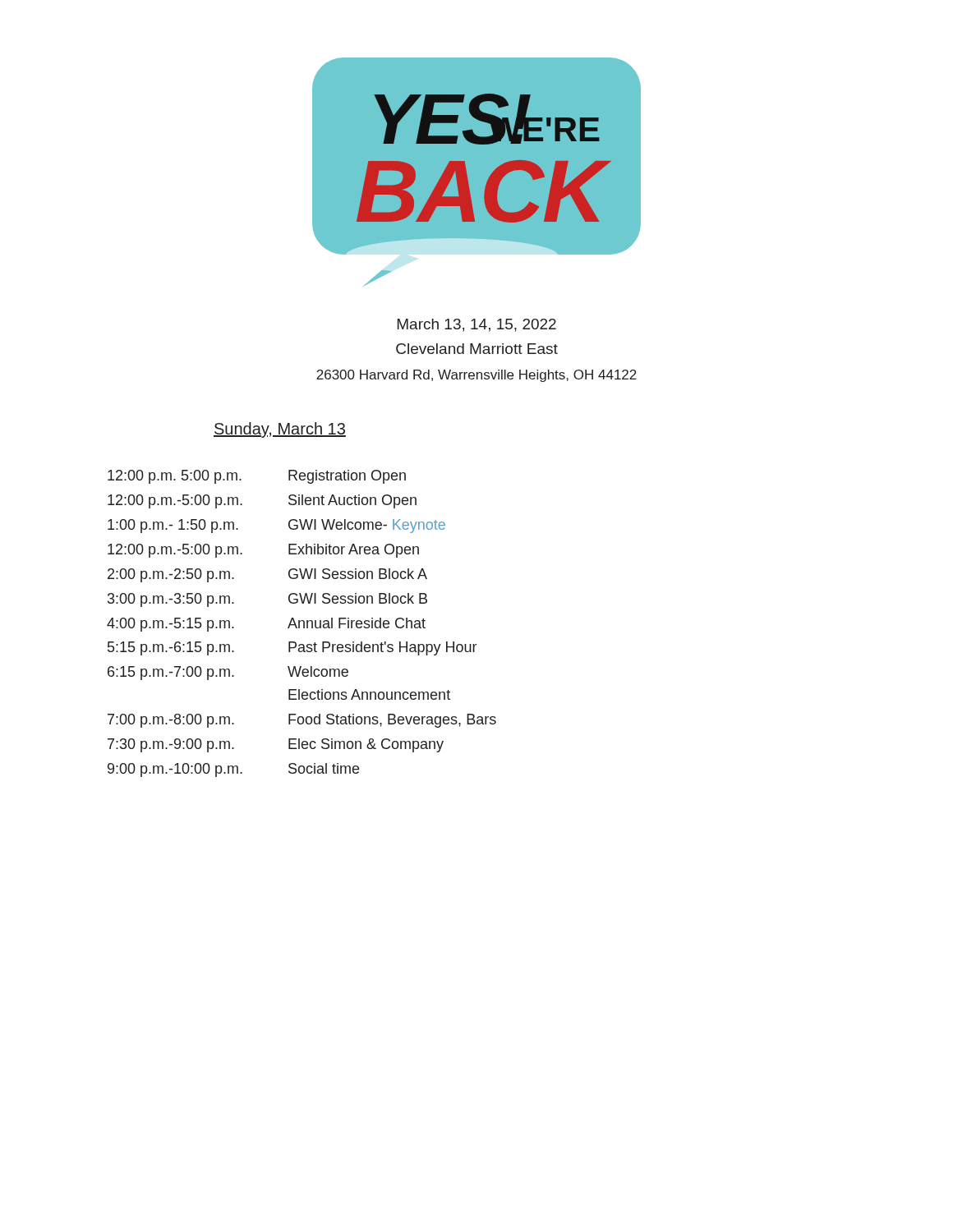Click the passage that begins "2:00 p.m.-2:50 p.m."
Image resolution: width=953 pixels, height=1232 pixels.
(177, 575)
